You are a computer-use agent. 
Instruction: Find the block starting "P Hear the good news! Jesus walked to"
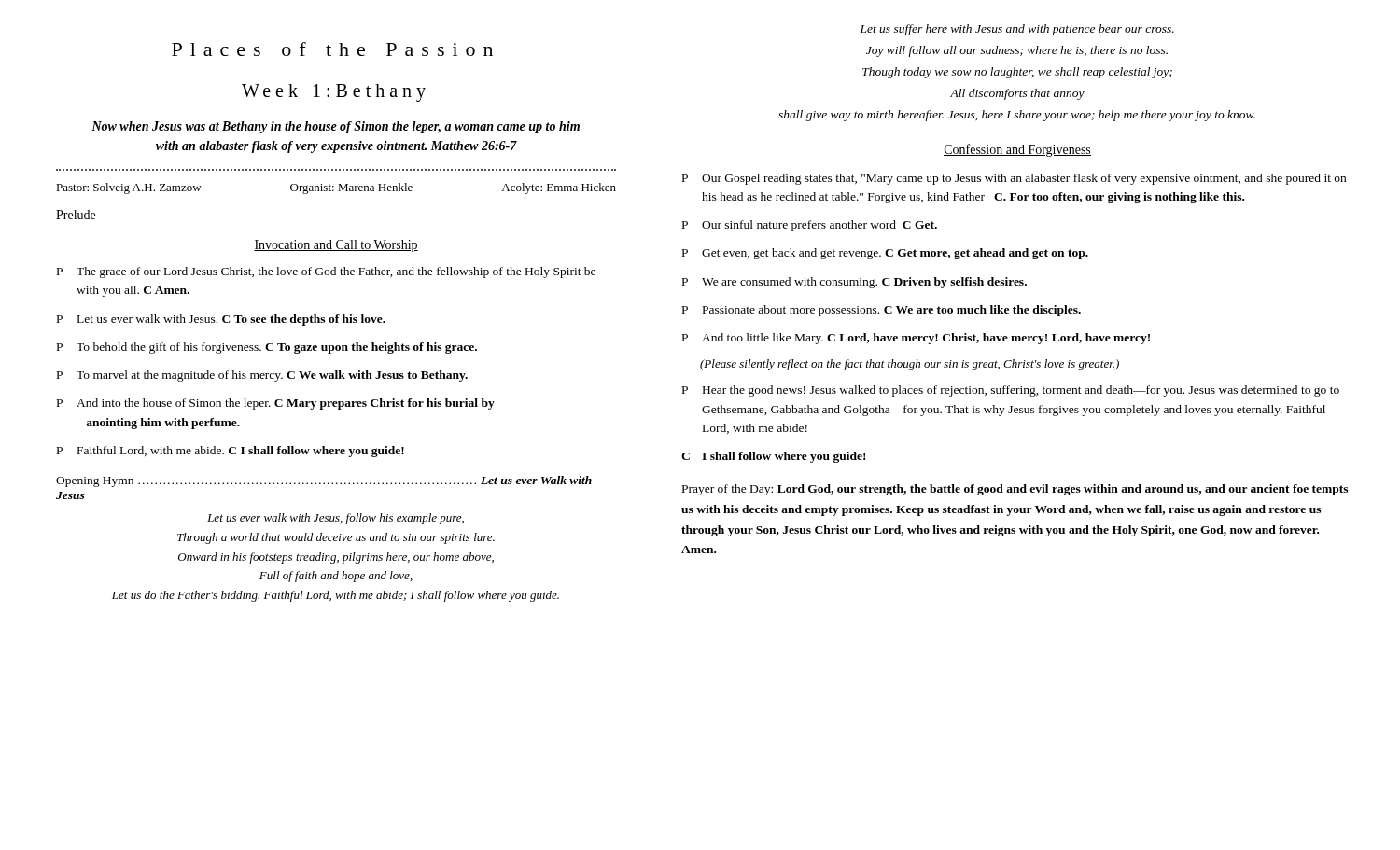coord(1017,409)
